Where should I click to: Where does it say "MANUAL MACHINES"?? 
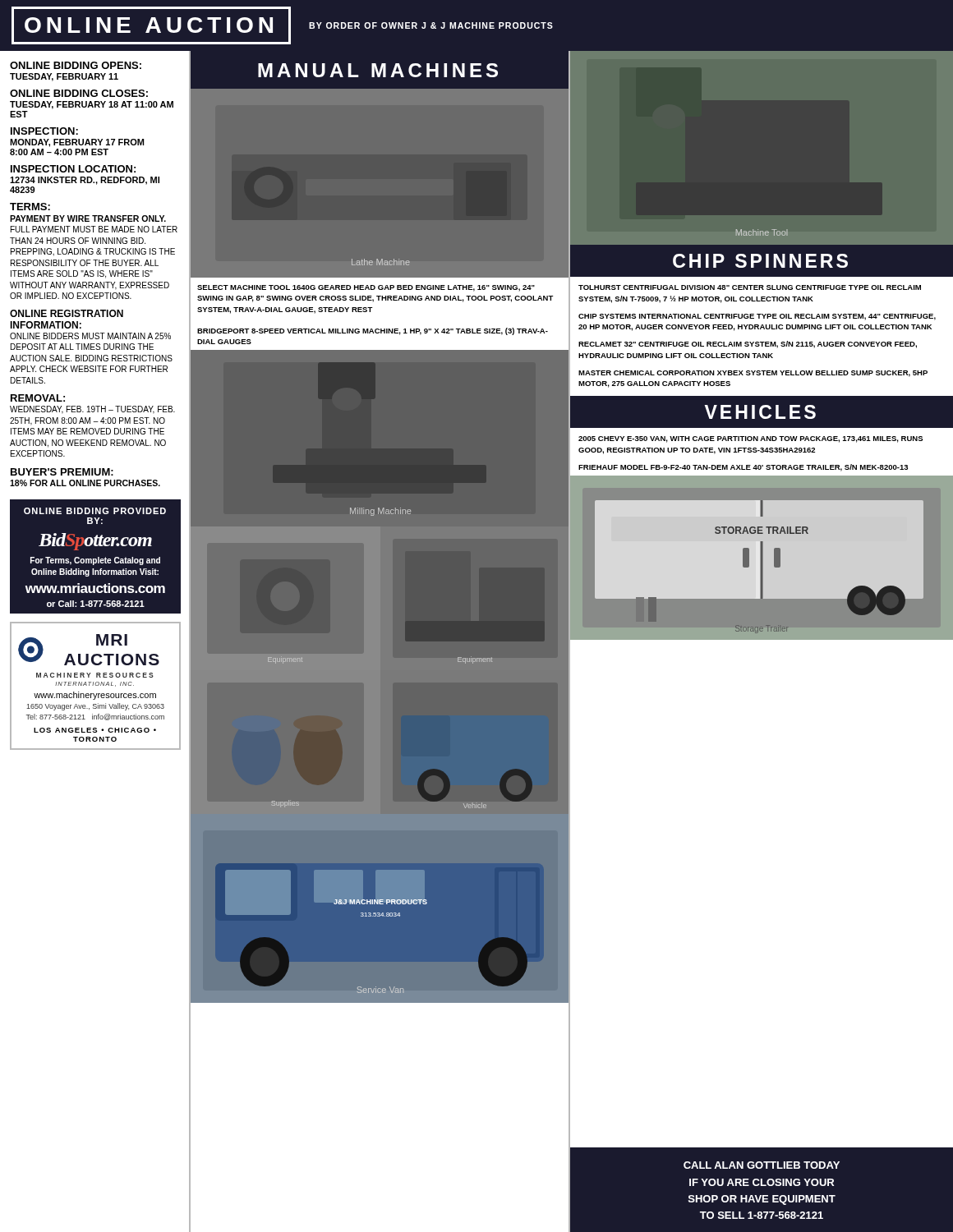point(380,70)
